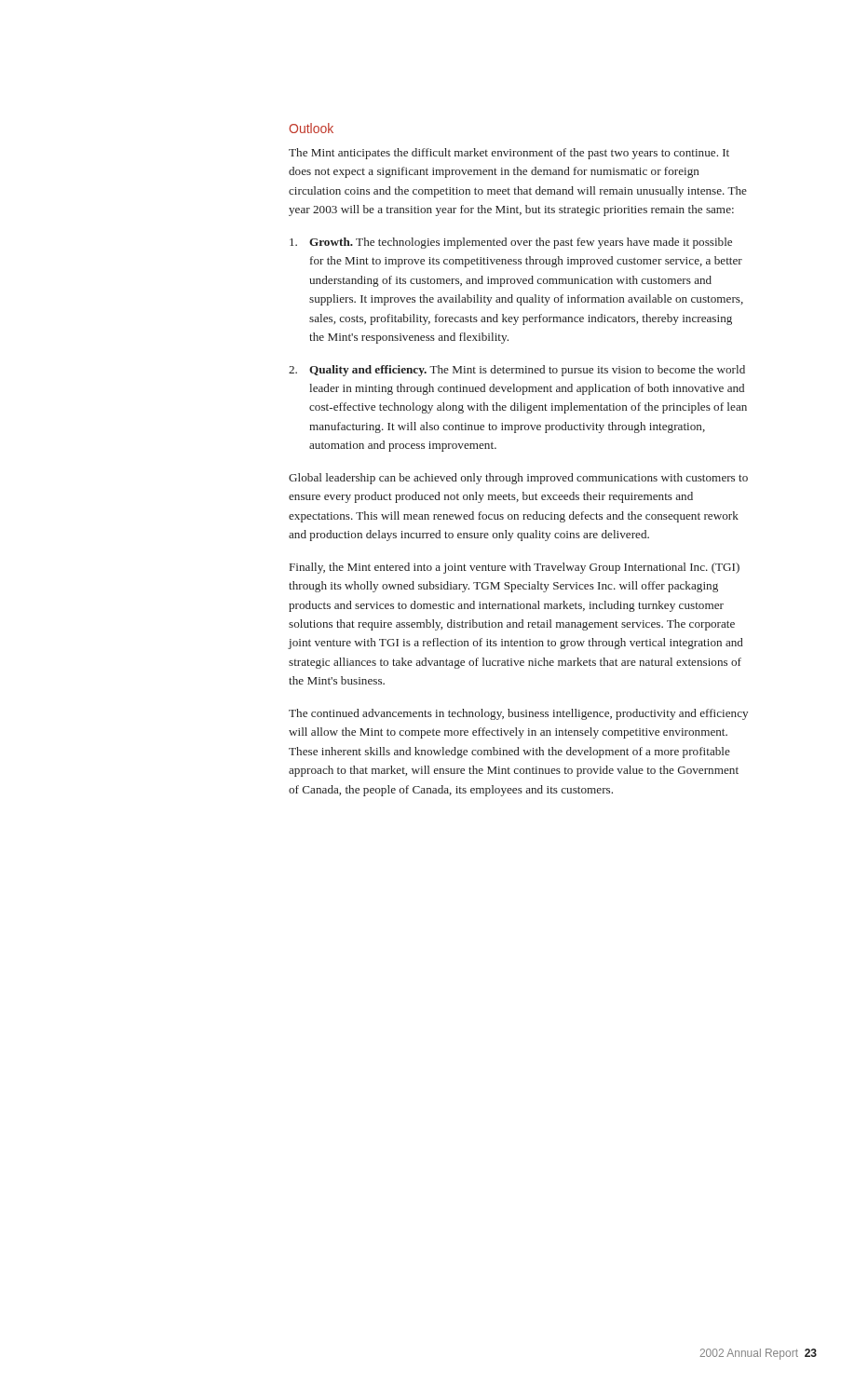Locate the block of text that opens with "2. Quality and efficiency. The Mint"
Viewport: 868px width, 1397px height.
(x=519, y=408)
